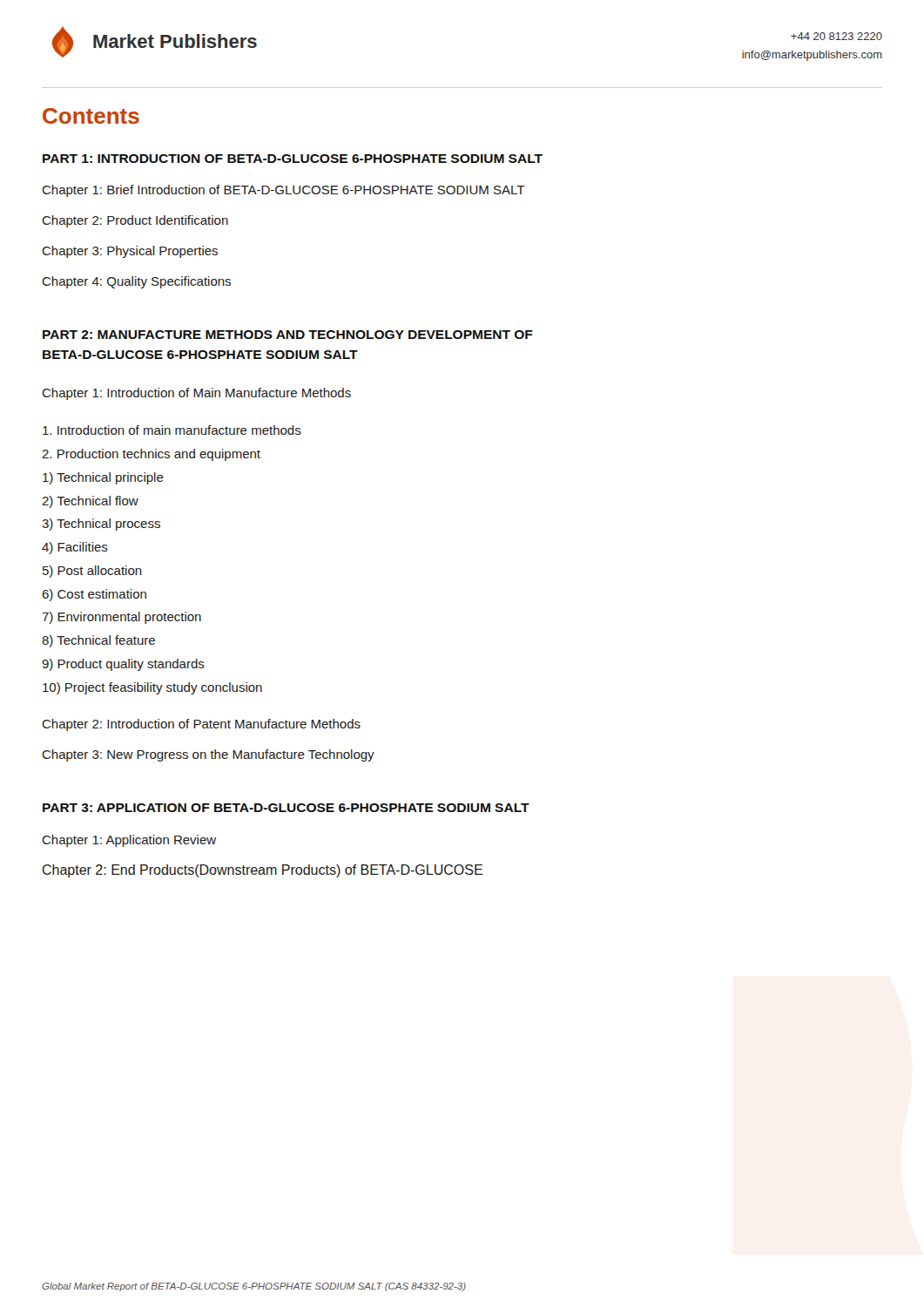Select the text block that says "Chapter 1: Application"
Screen dimensions: 1307x924
pyautogui.click(x=129, y=839)
